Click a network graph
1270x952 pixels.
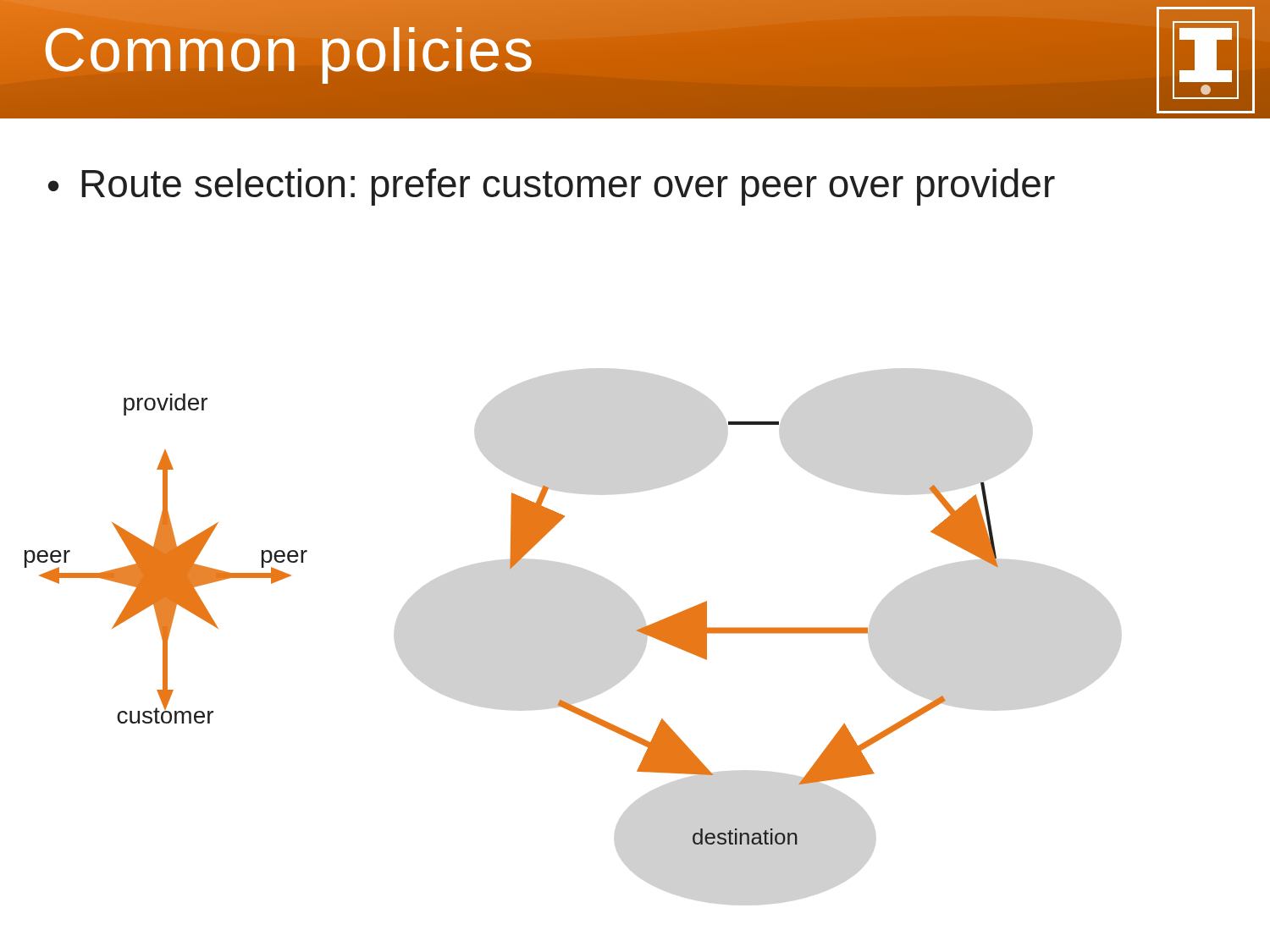pyautogui.click(x=635, y=618)
